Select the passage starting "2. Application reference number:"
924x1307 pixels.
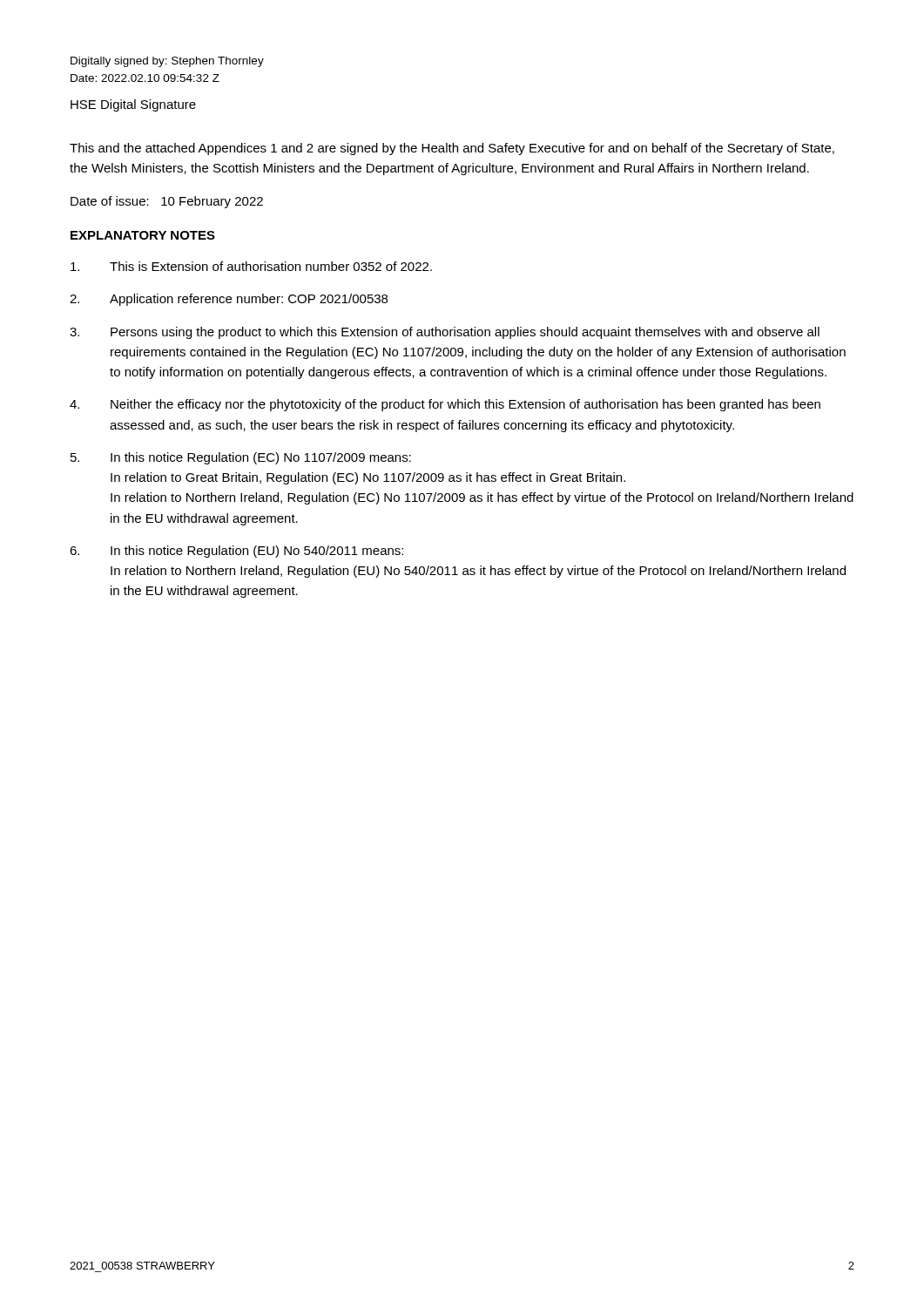tap(229, 300)
